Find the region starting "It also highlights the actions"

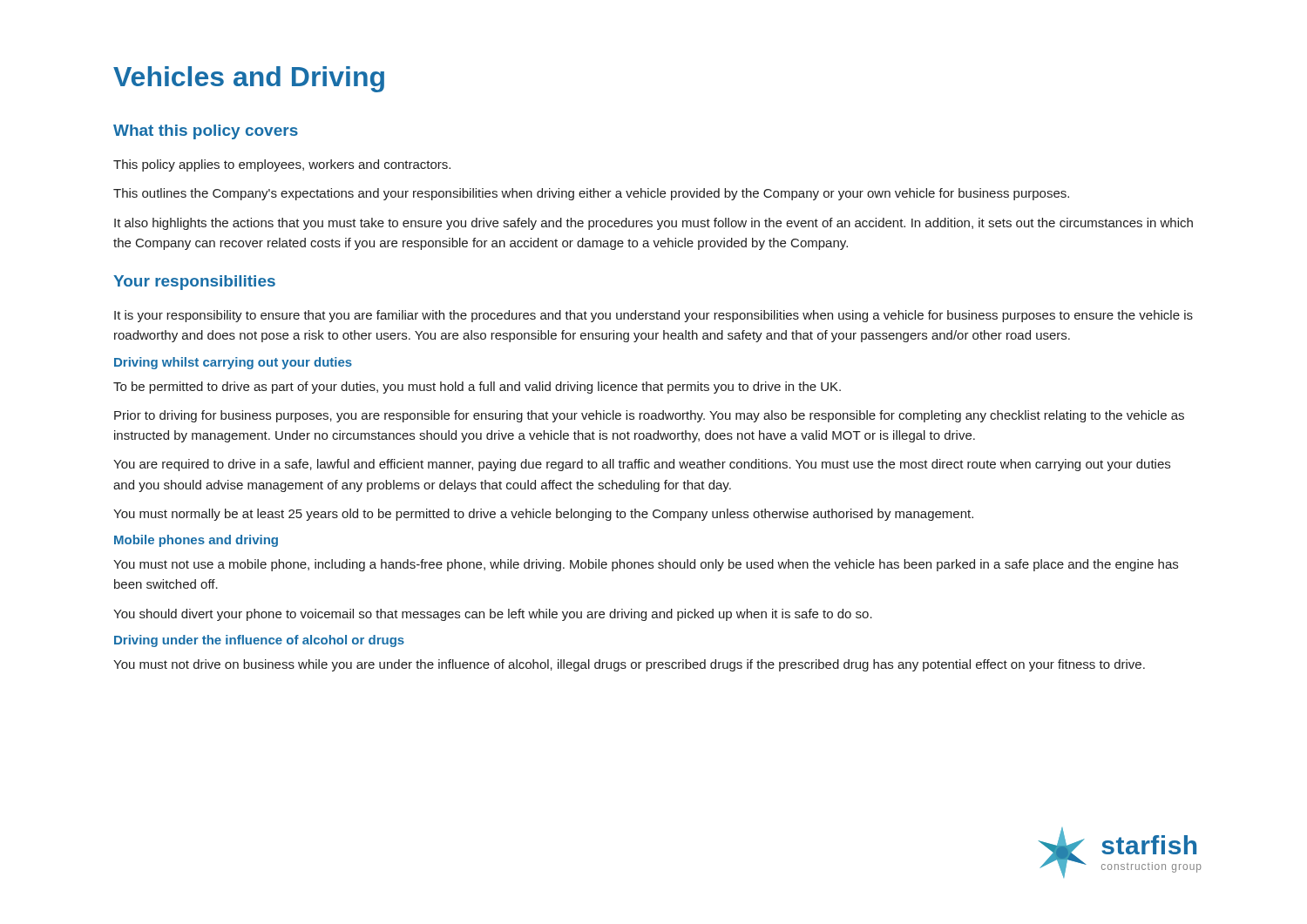(654, 232)
